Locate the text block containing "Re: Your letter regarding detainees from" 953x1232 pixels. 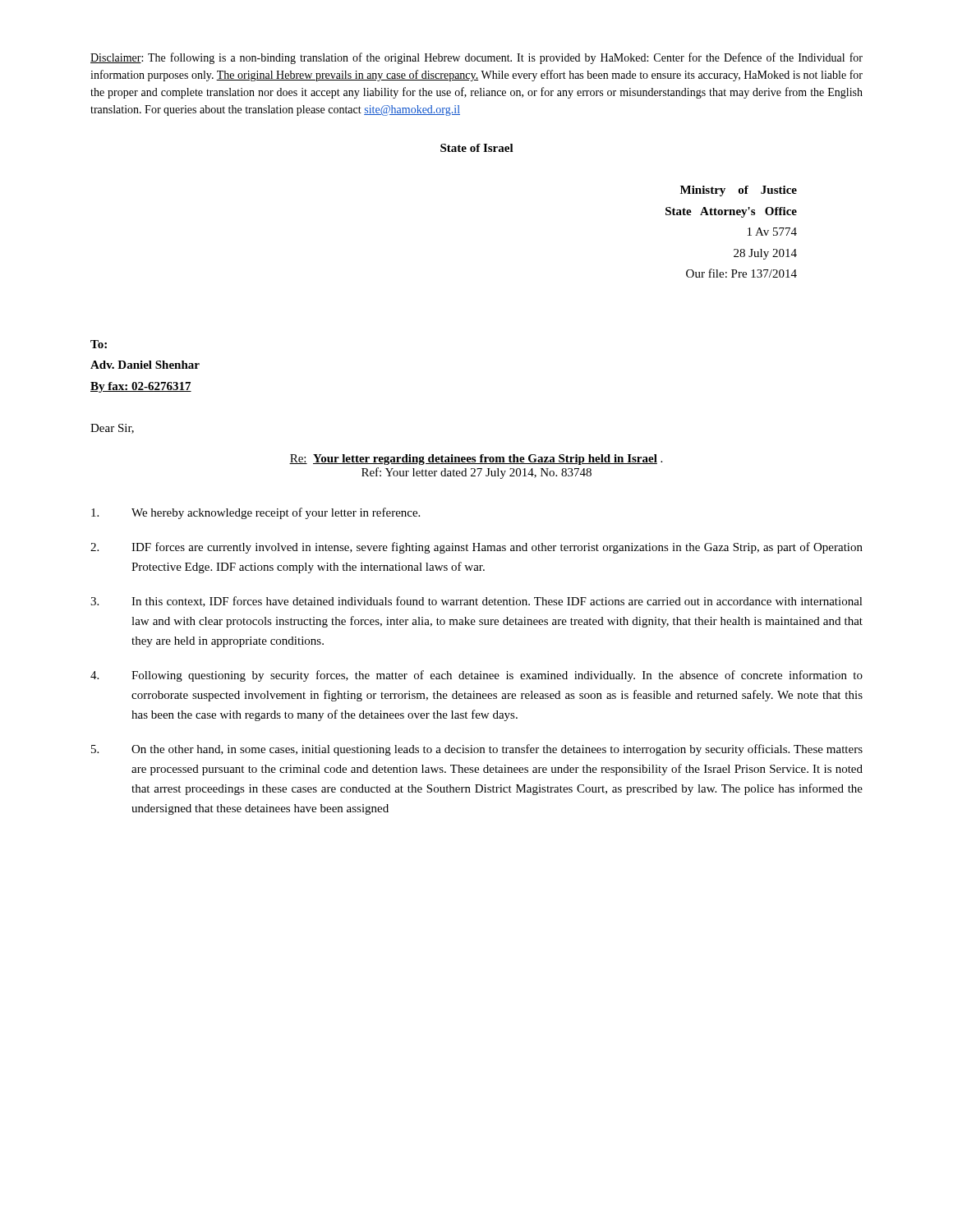pyautogui.click(x=476, y=465)
